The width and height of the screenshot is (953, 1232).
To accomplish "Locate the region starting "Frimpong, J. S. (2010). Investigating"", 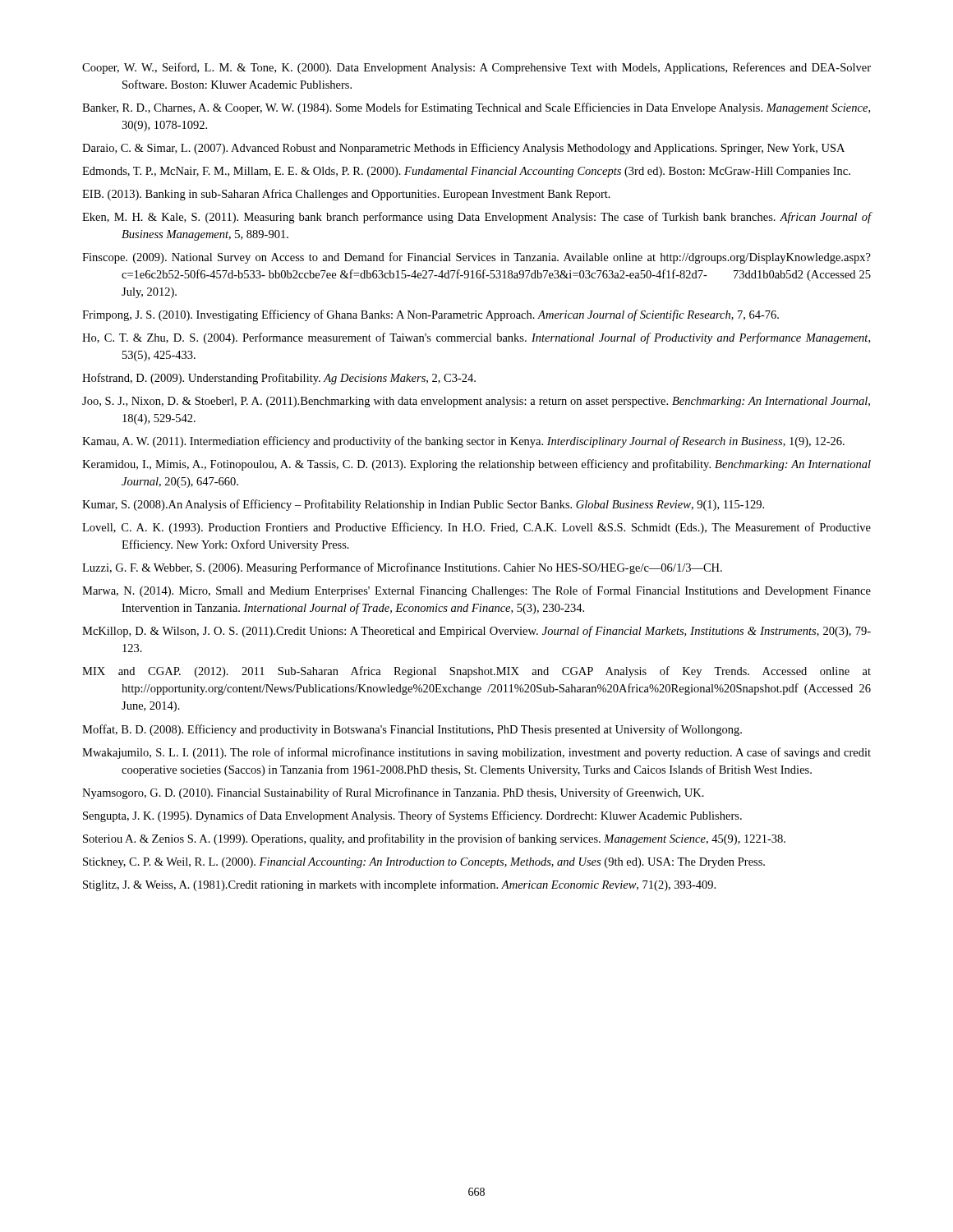I will (x=431, y=315).
